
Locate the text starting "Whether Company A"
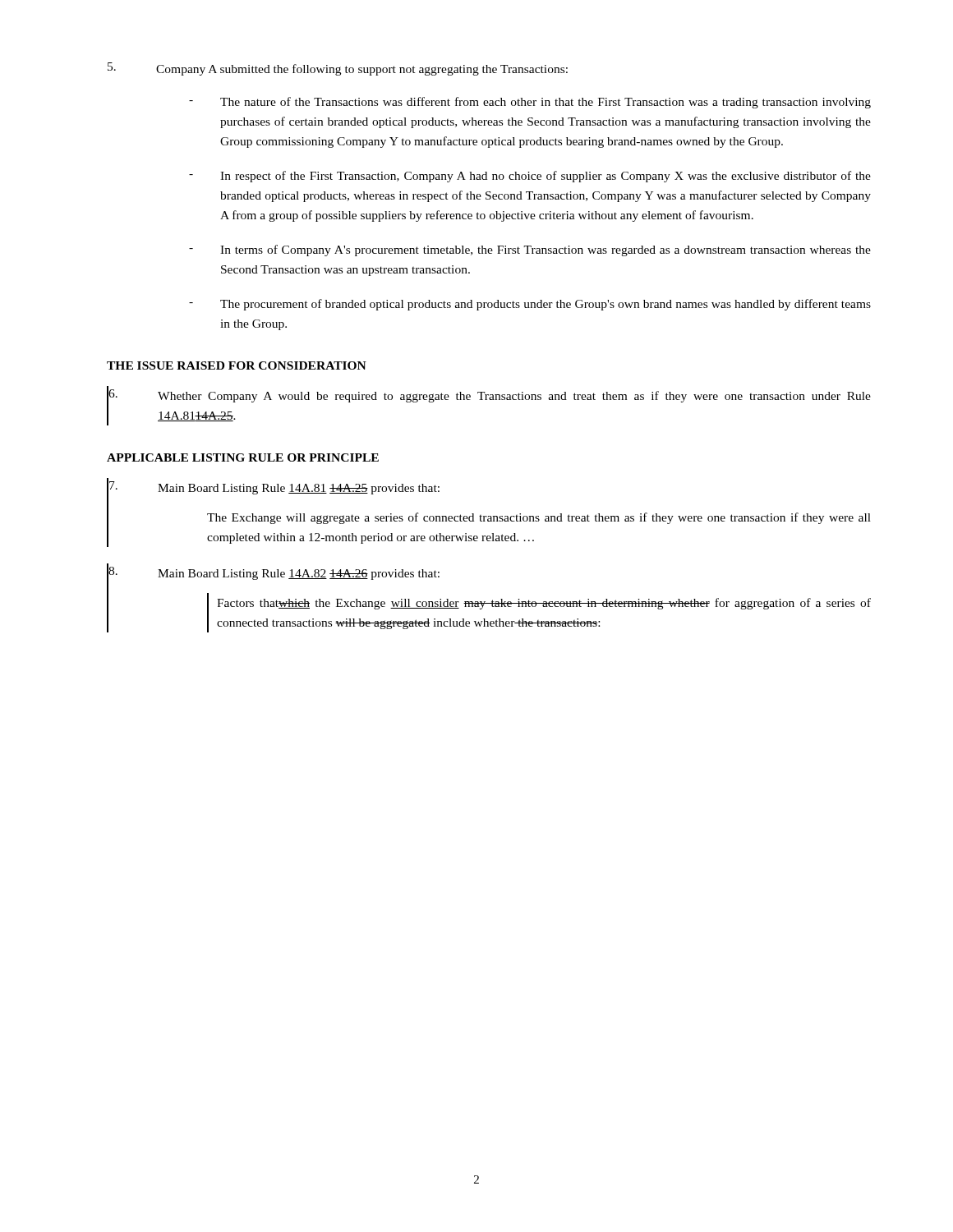tap(490, 406)
